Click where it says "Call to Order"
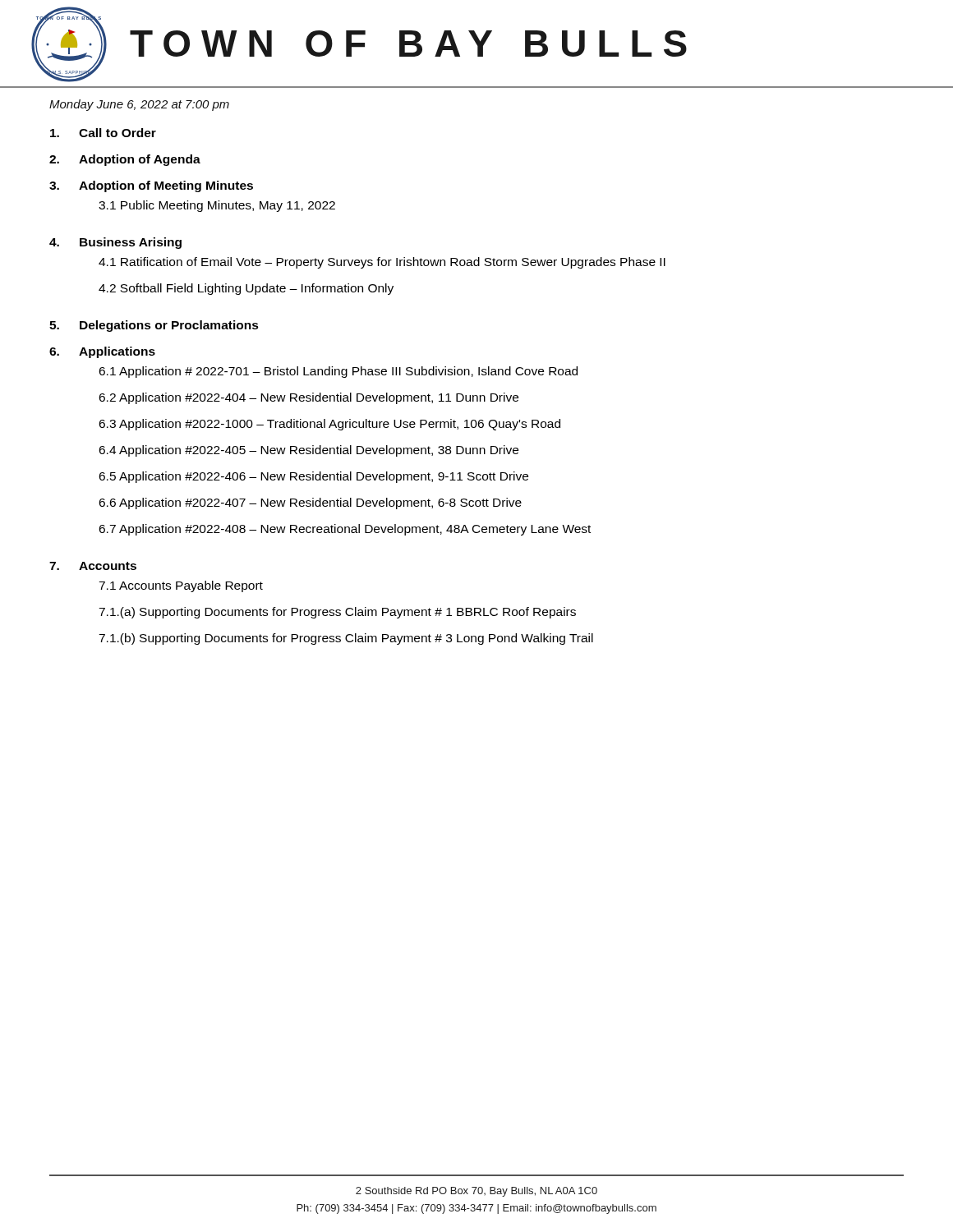 click(x=103, y=133)
